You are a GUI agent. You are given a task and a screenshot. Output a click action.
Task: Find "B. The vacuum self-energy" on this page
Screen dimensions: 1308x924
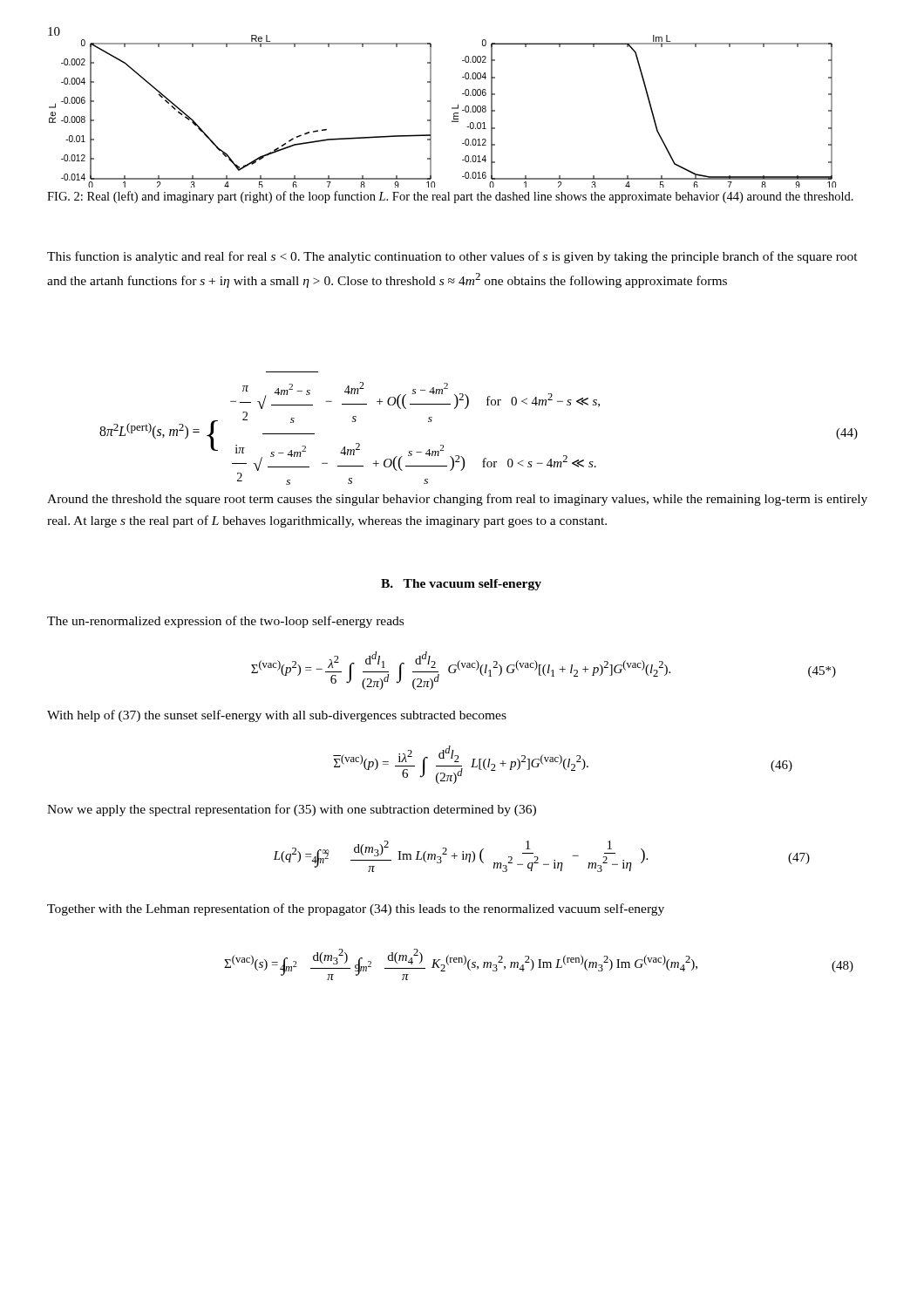(461, 583)
